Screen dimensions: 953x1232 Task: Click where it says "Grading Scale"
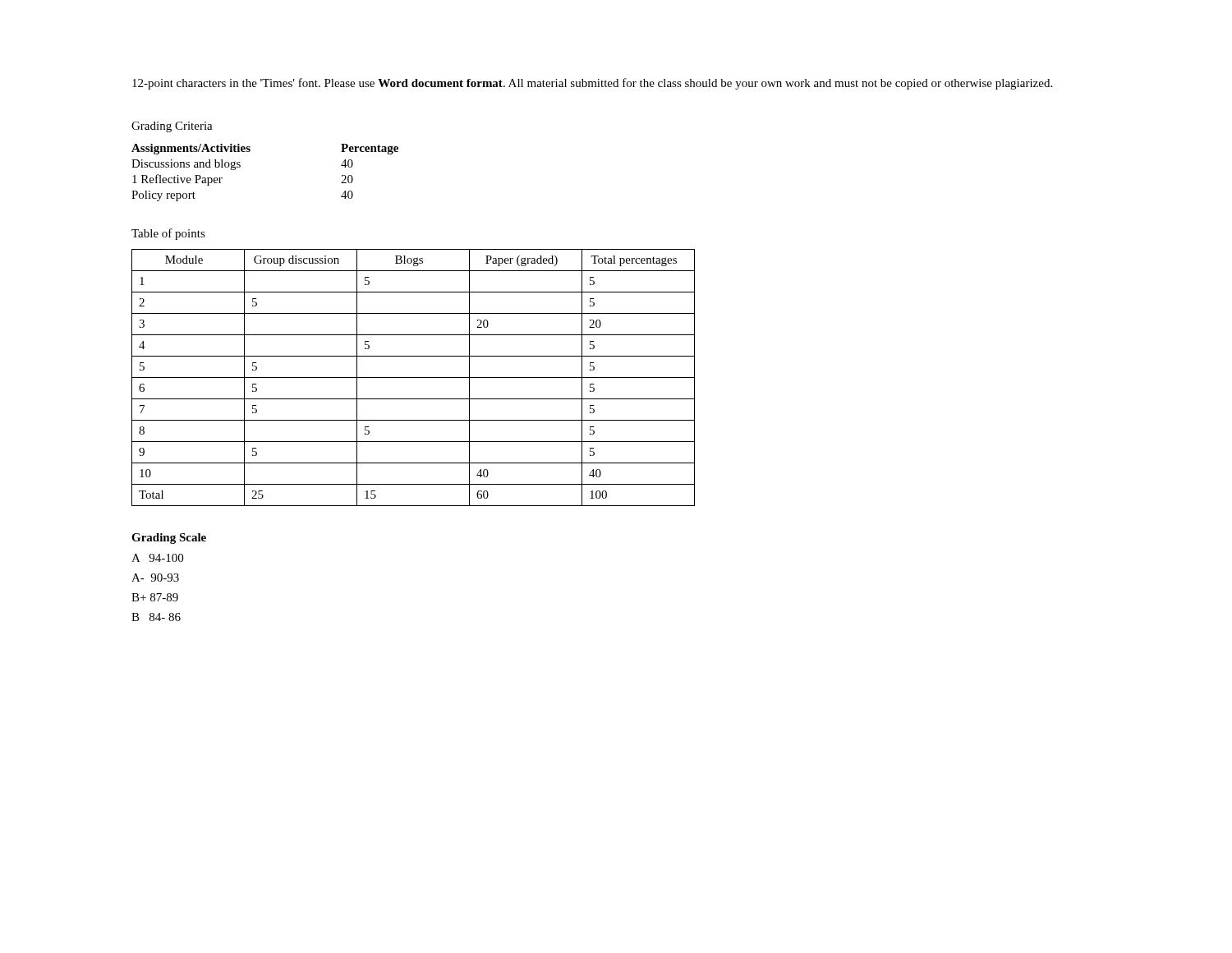(x=169, y=537)
